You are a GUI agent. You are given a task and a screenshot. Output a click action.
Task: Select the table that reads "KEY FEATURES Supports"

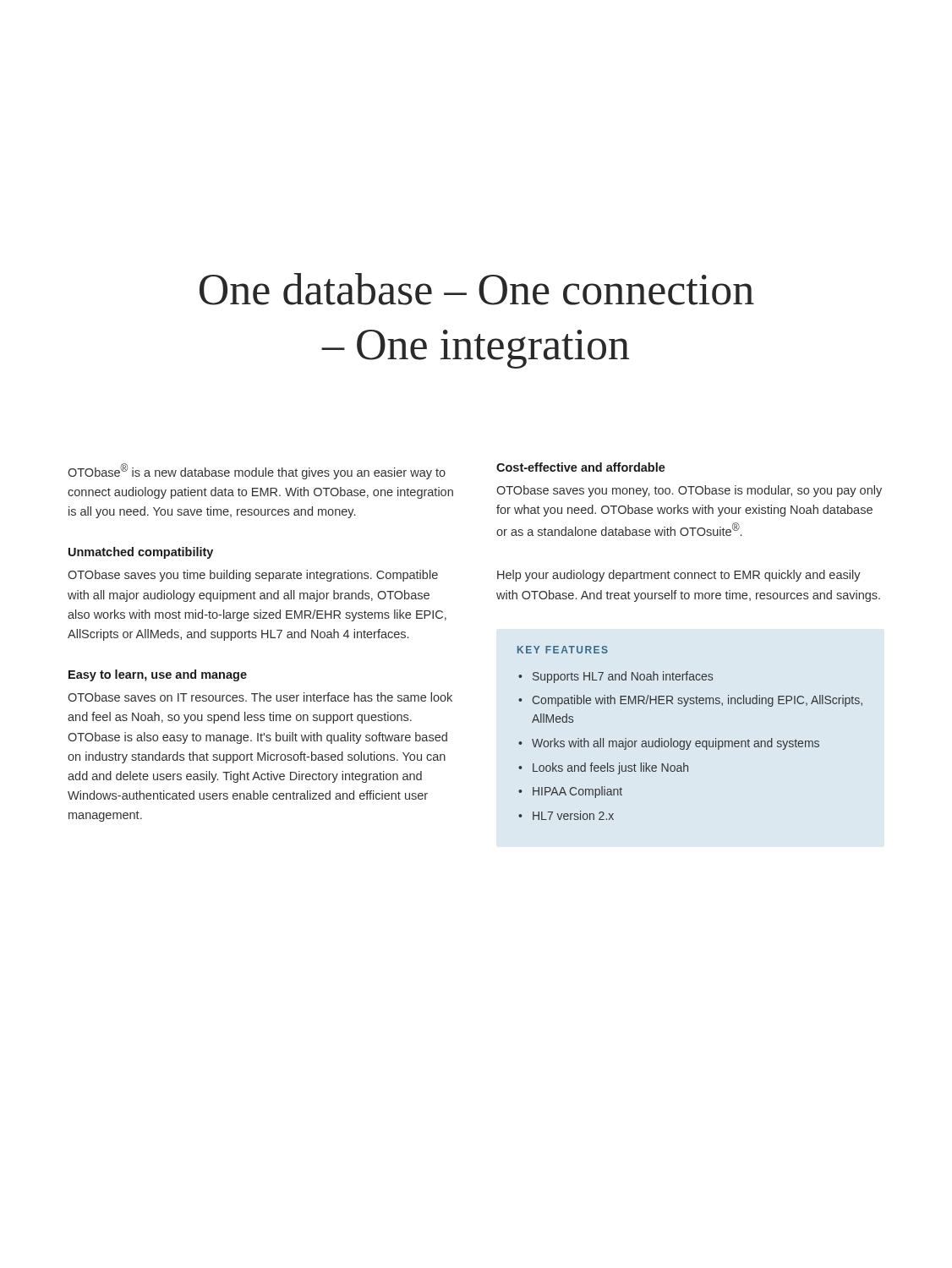click(x=690, y=738)
